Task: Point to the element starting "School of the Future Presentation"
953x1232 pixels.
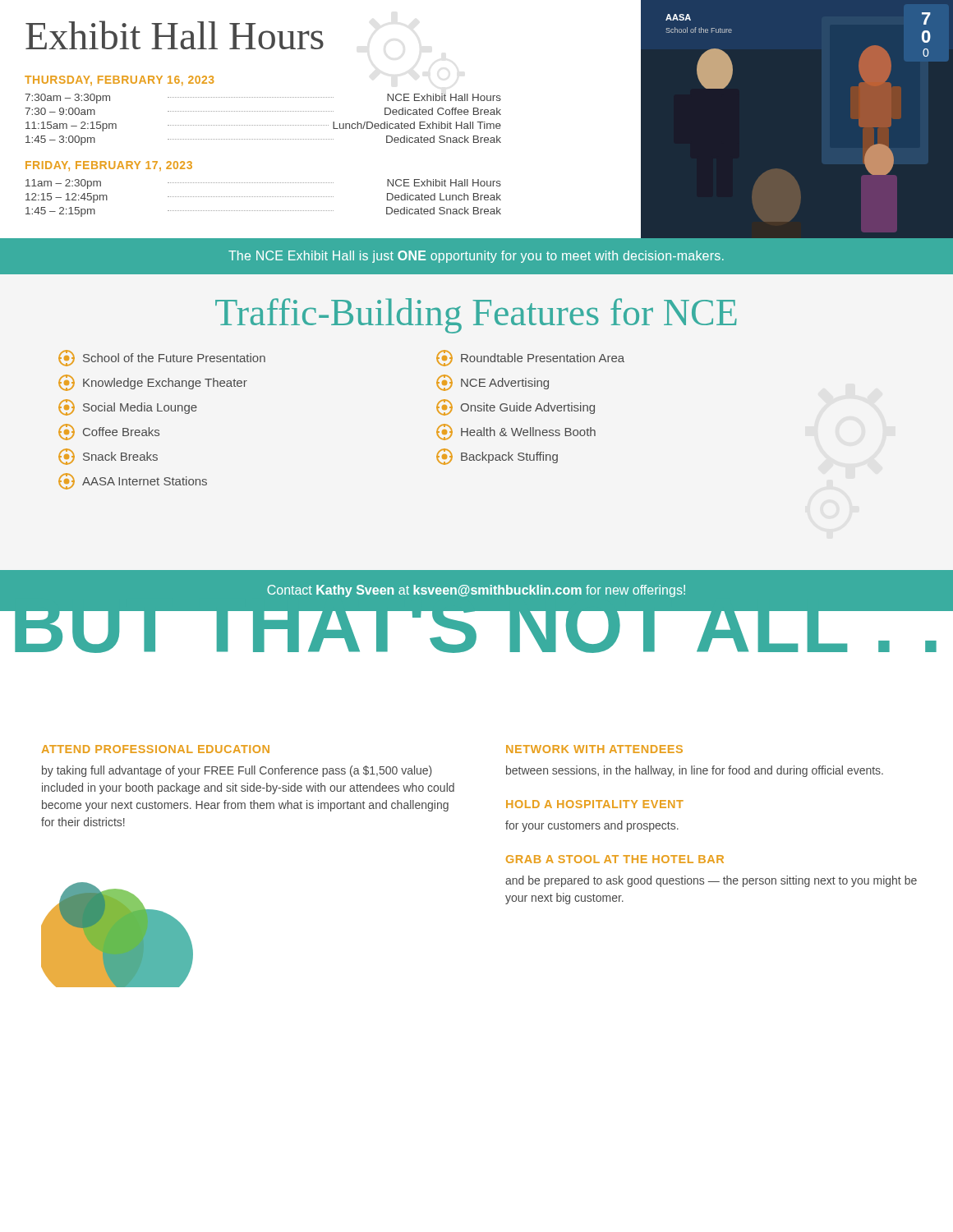Action: tap(162, 358)
